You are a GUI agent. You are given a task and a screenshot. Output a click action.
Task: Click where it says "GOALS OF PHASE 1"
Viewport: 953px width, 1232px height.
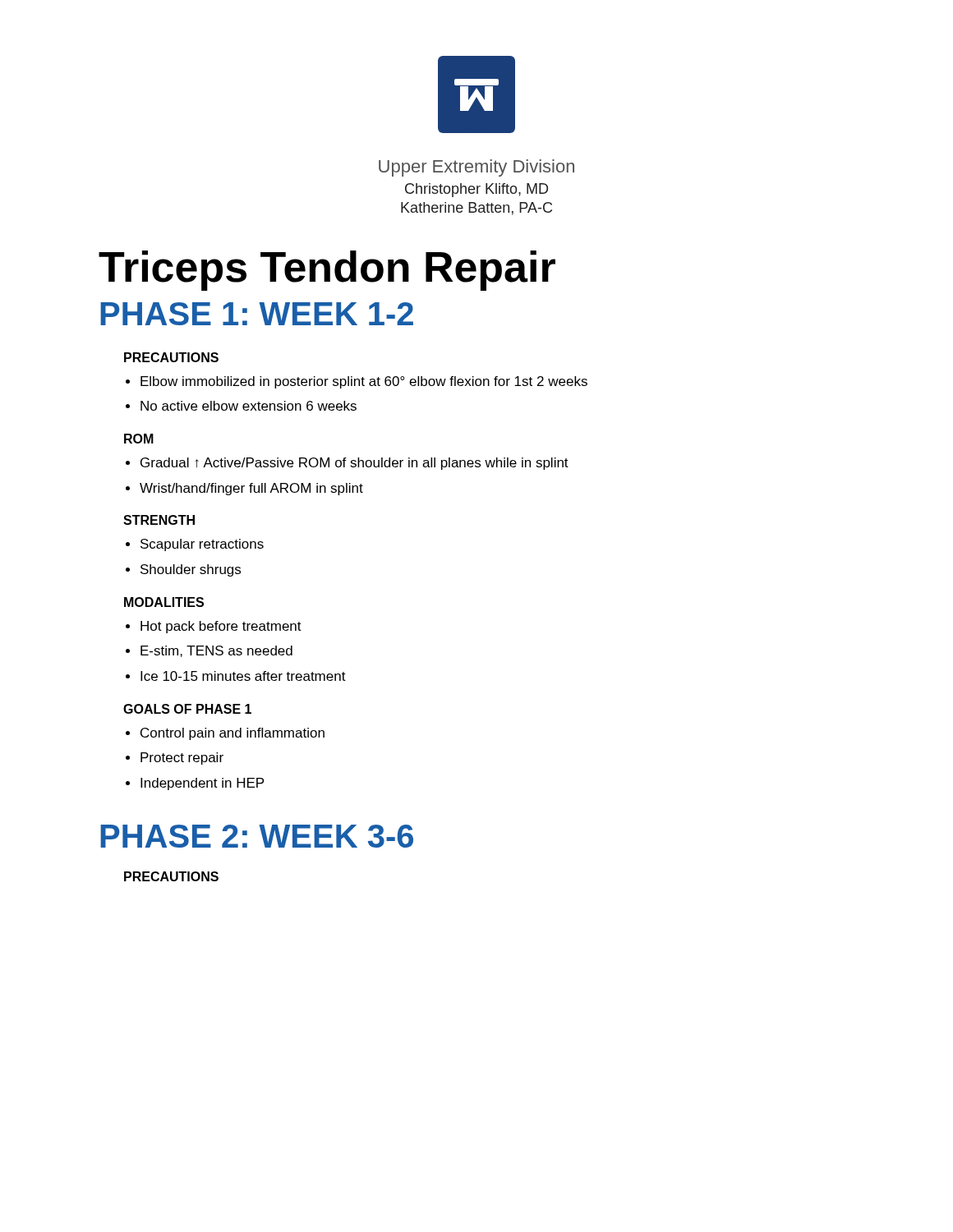tap(187, 709)
